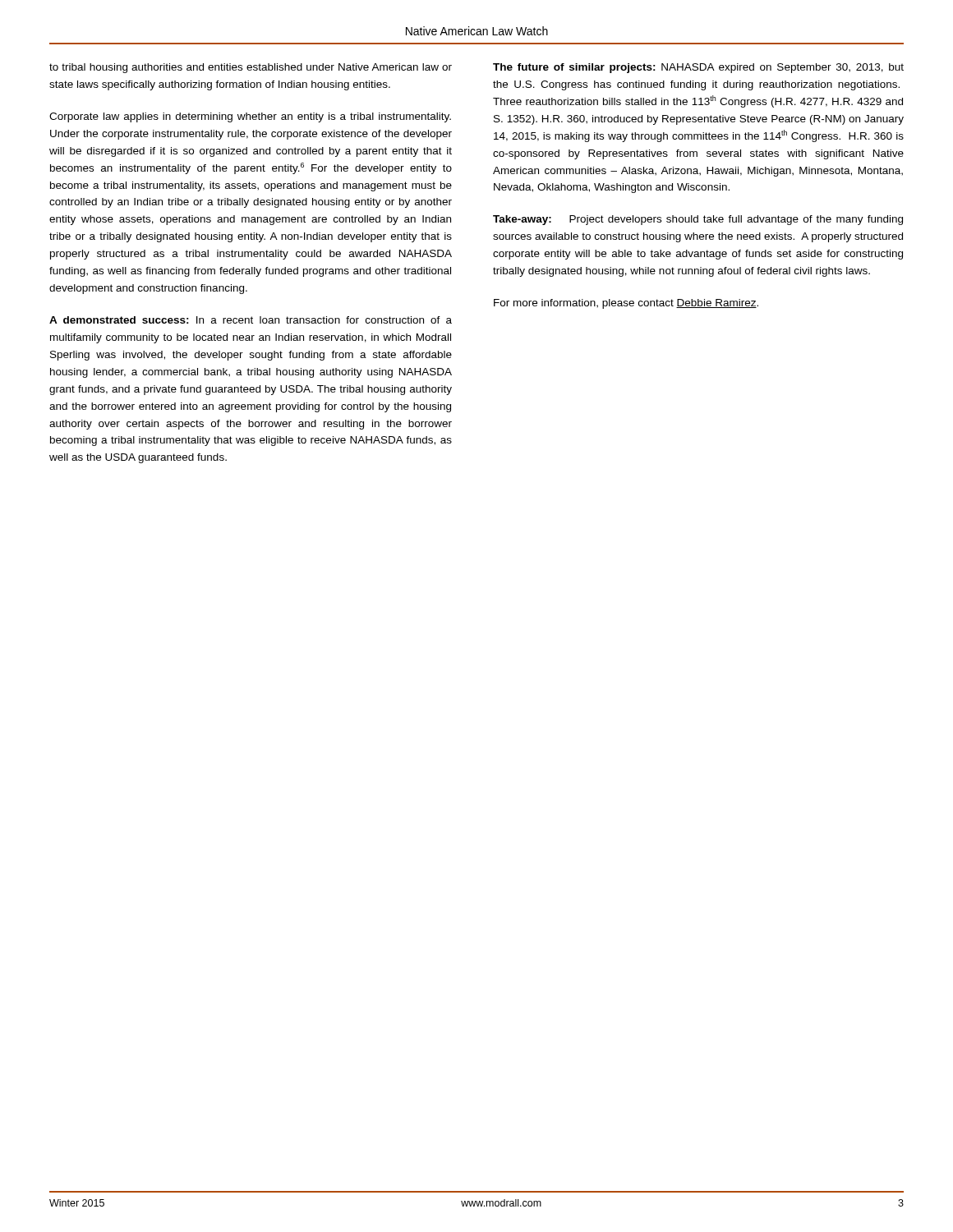
Task: Locate the block of text that opens with "A demonstrated success: In a recent loan"
Action: click(251, 389)
